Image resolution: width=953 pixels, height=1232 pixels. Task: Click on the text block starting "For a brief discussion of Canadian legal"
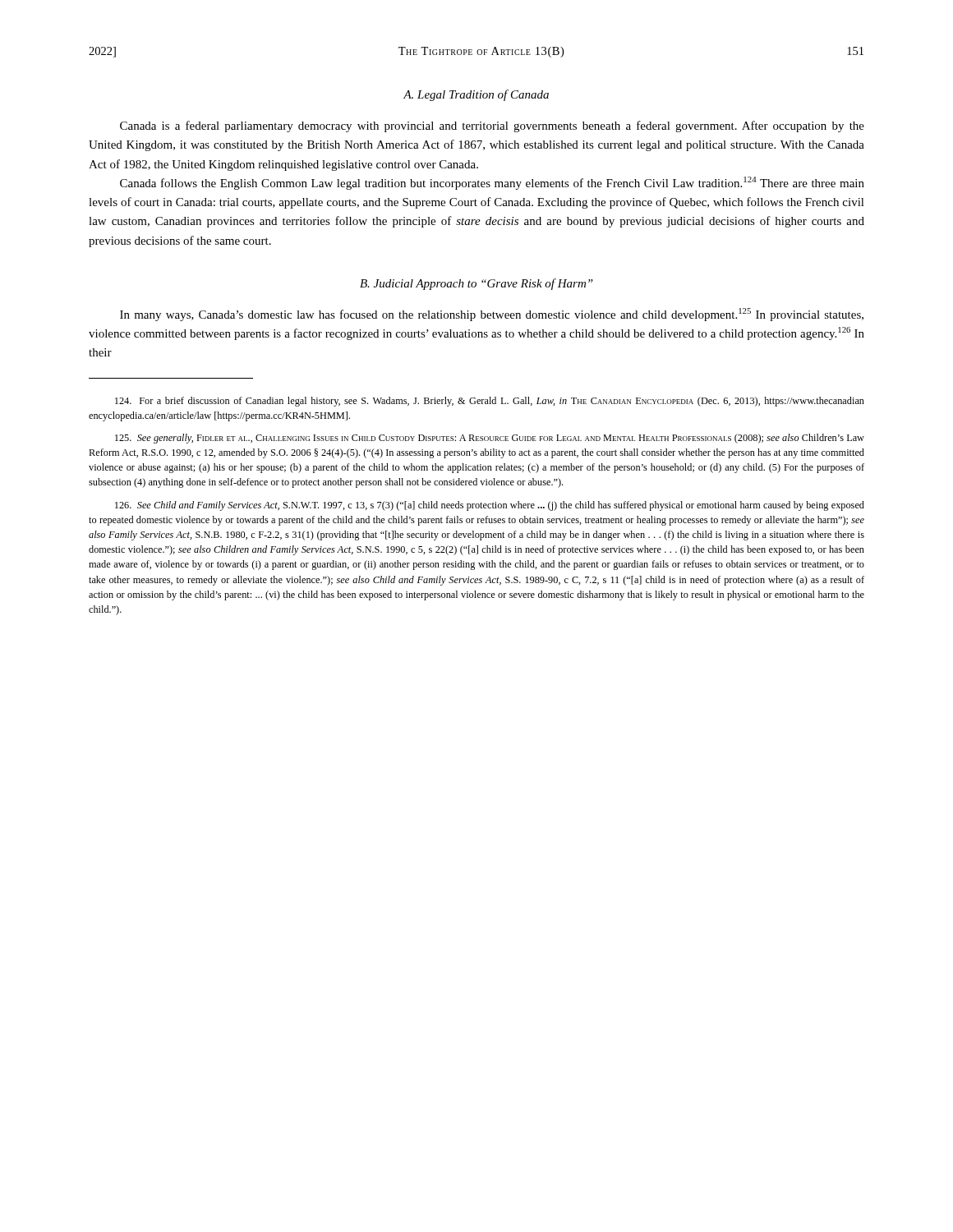coord(476,408)
